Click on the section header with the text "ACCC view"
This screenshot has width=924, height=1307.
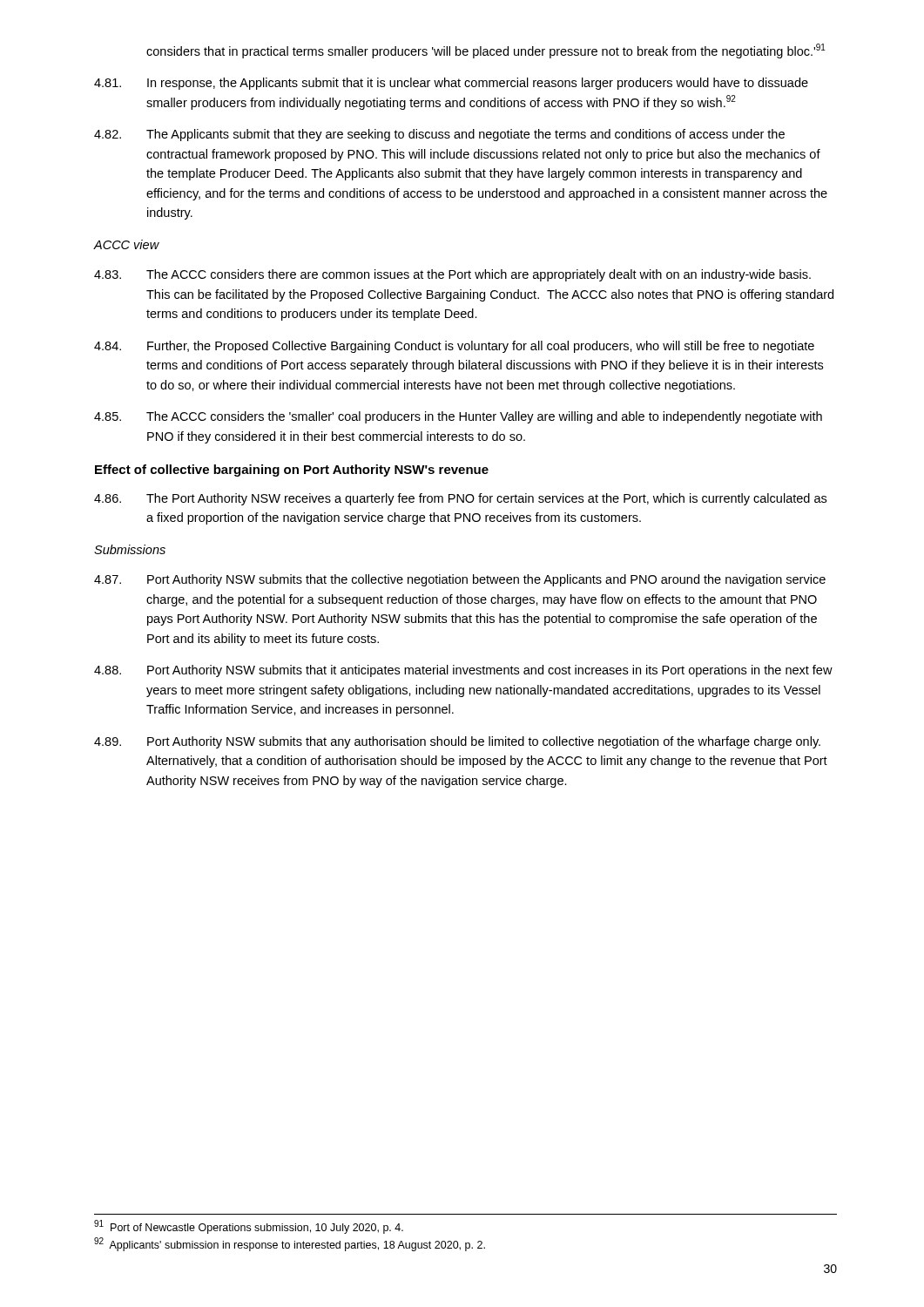[x=126, y=245]
